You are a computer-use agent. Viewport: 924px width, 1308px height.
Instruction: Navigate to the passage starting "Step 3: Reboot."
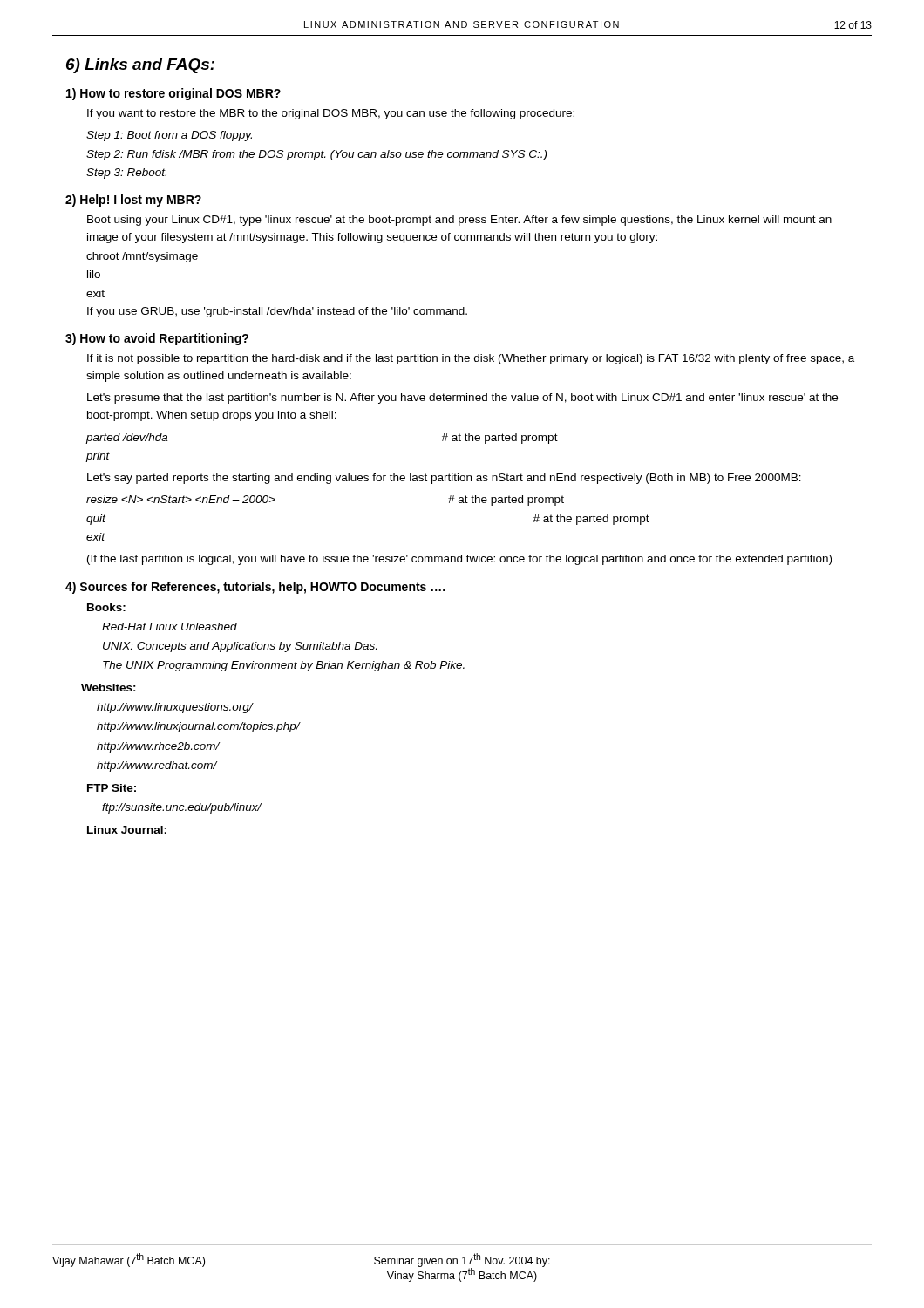click(x=126, y=174)
